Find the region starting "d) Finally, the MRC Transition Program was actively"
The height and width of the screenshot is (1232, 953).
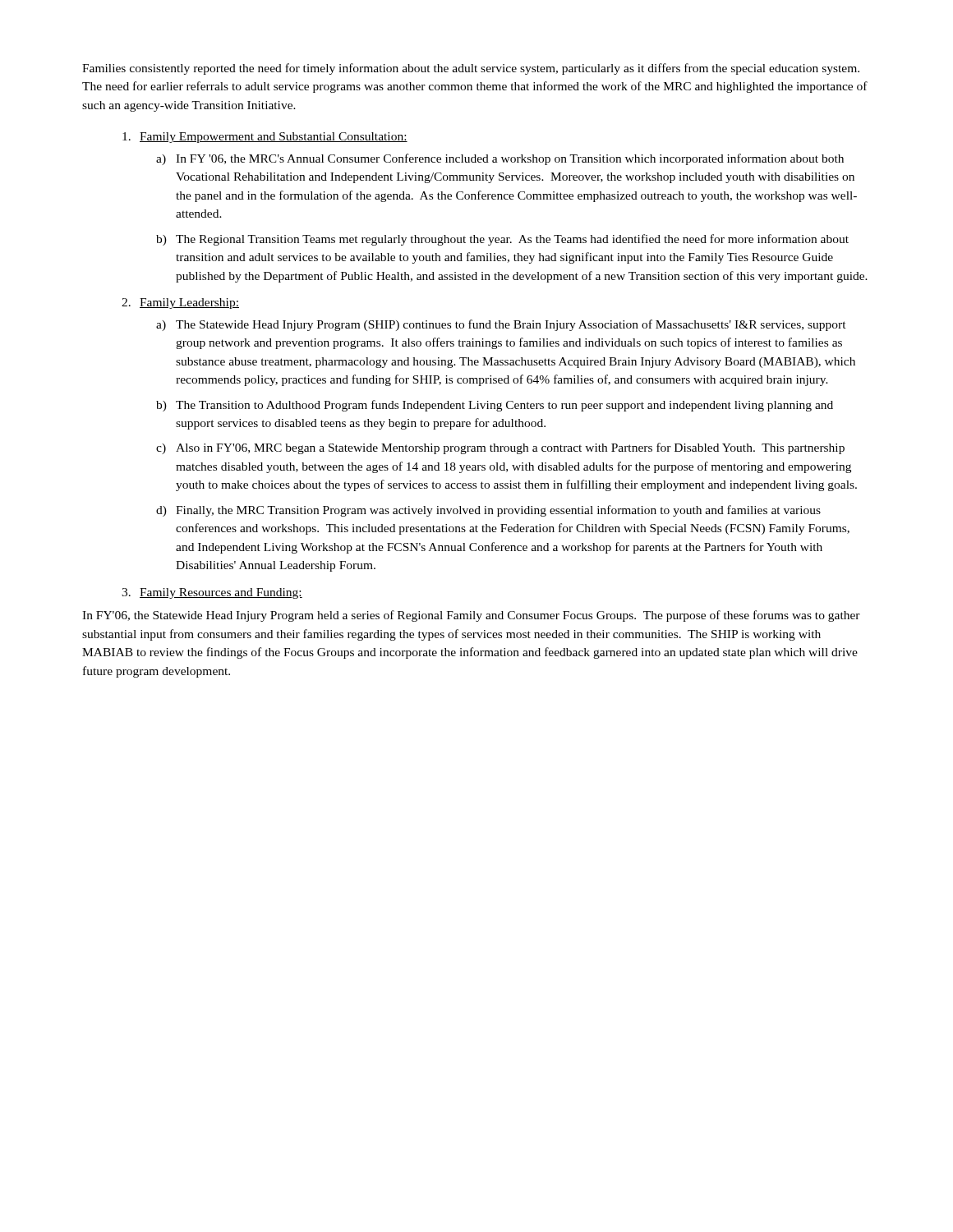(513, 538)
